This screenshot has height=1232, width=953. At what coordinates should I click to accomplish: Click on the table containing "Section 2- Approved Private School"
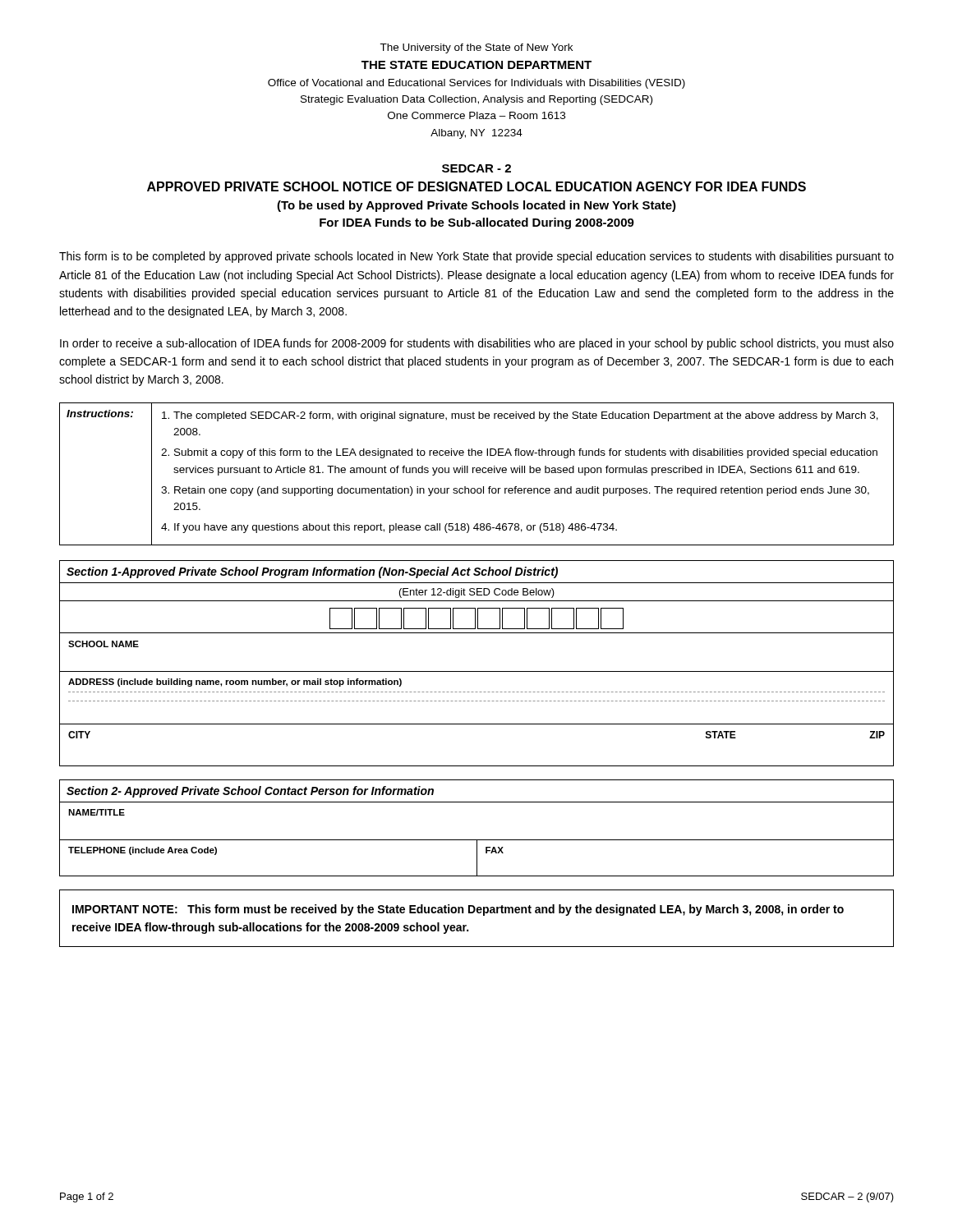[476, 828]
